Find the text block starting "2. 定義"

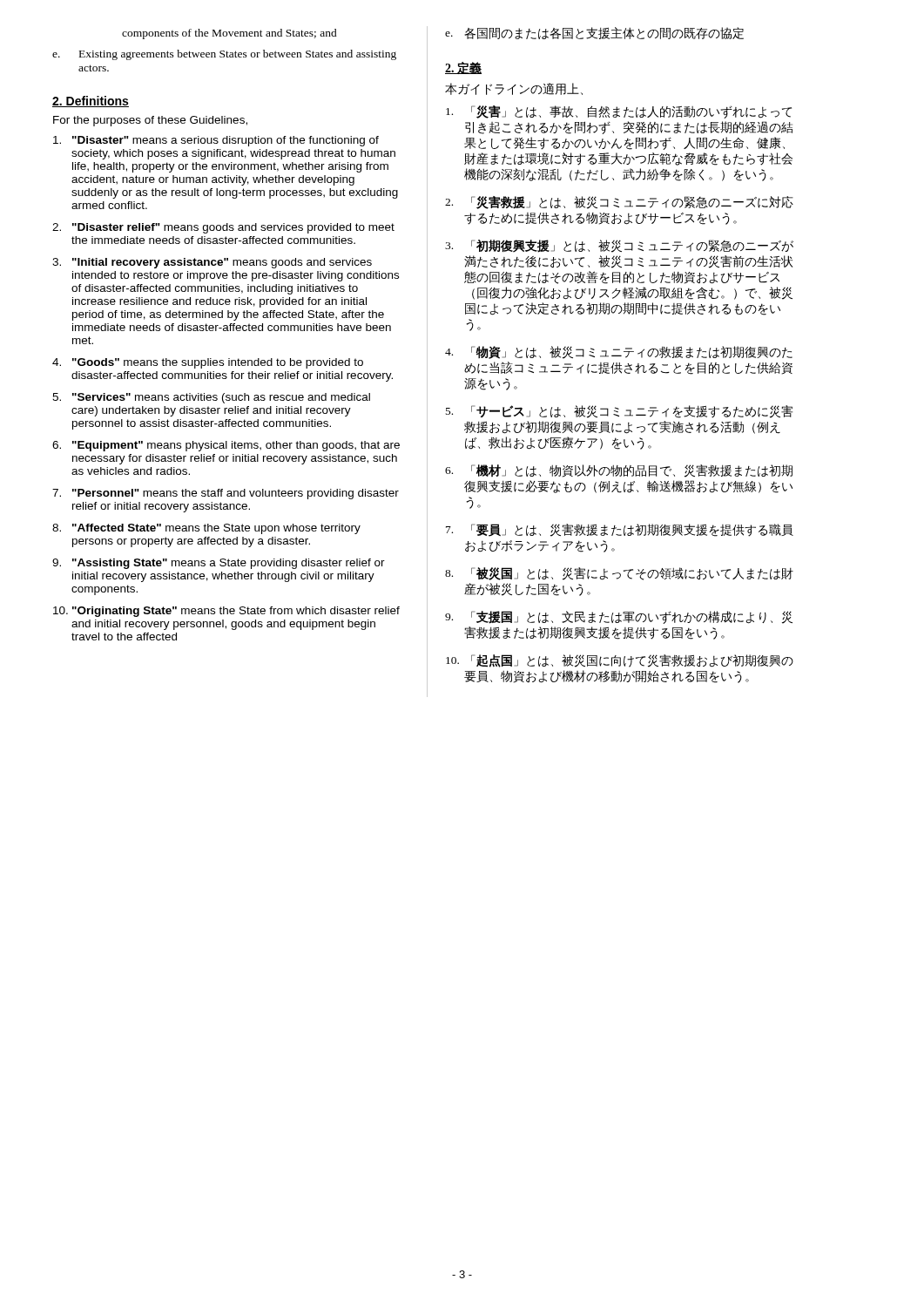coord(463,68)
